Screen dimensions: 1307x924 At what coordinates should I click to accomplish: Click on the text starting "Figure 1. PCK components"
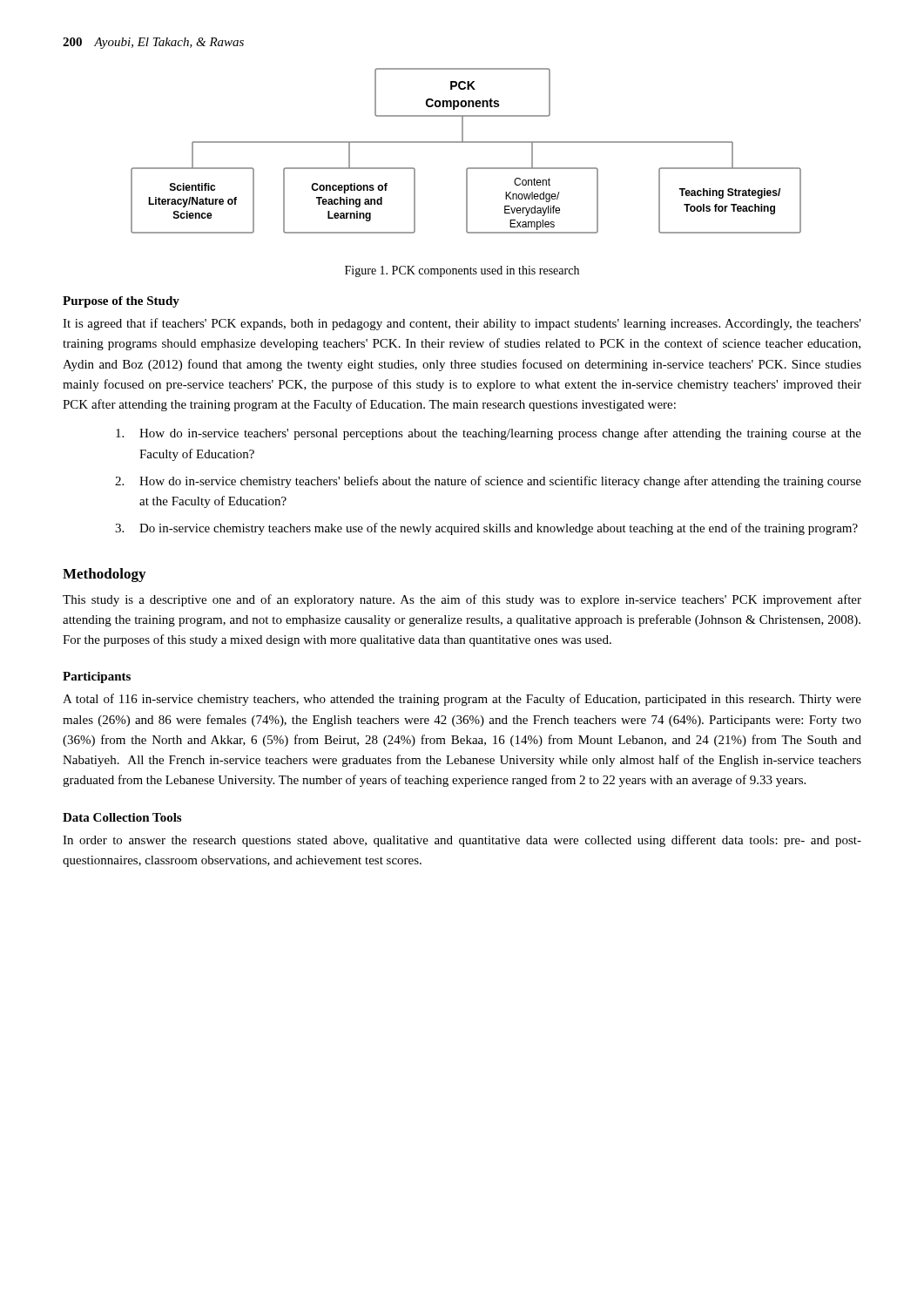click(462, 271)
